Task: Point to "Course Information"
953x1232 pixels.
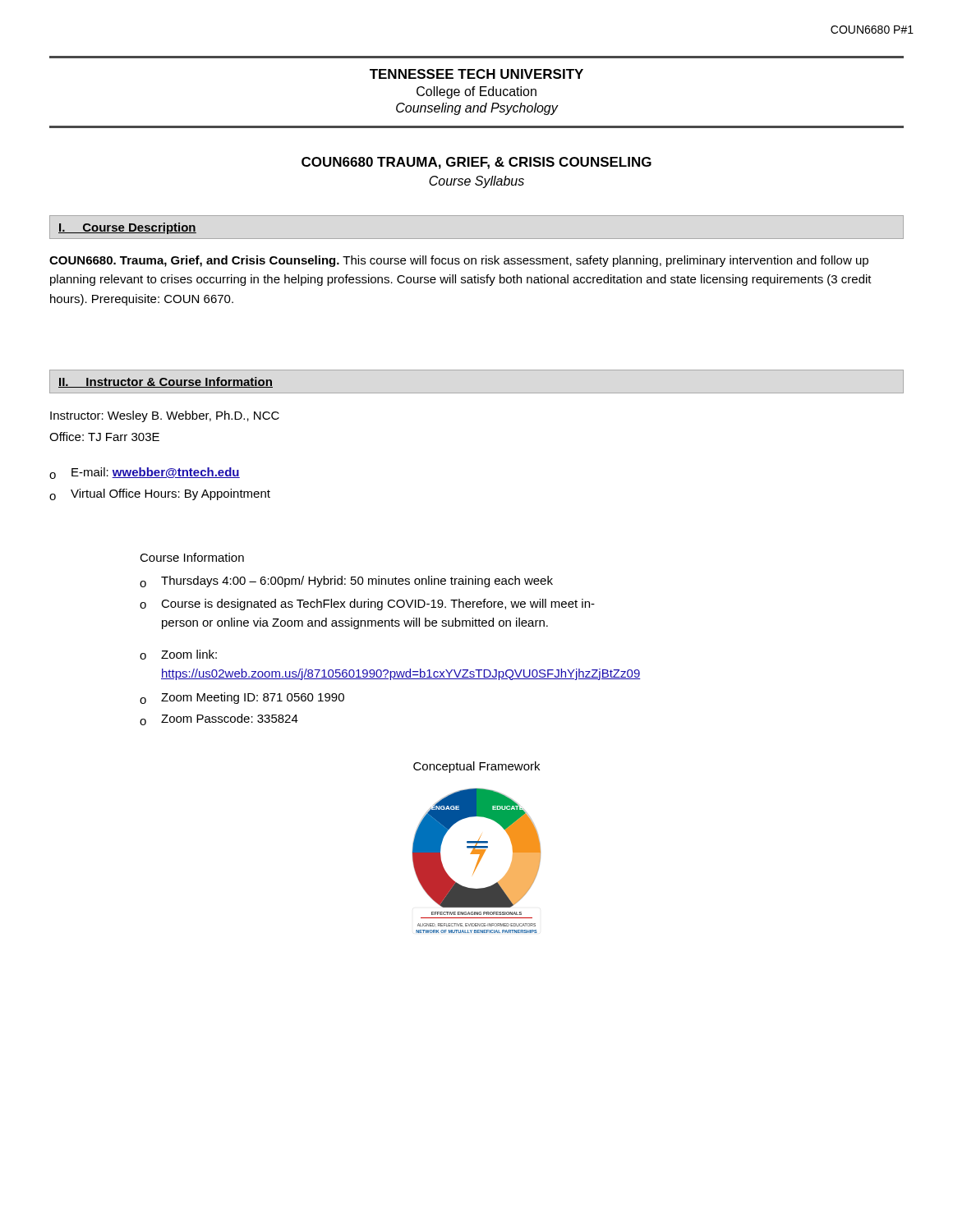Action: pyautogui.click(x=192, y=557)
